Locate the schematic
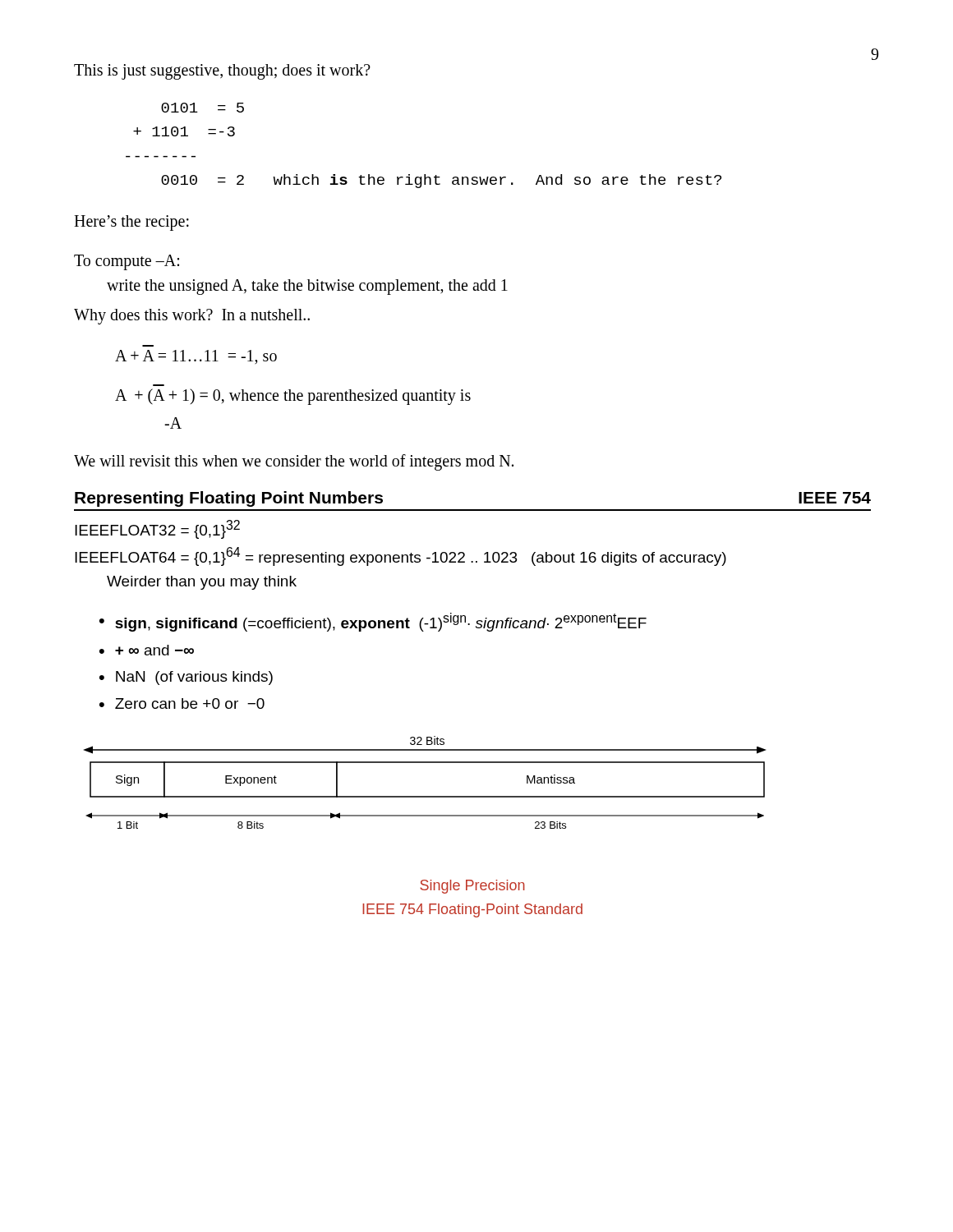Viewport: 953px width, 1232px height. (472, 827)
